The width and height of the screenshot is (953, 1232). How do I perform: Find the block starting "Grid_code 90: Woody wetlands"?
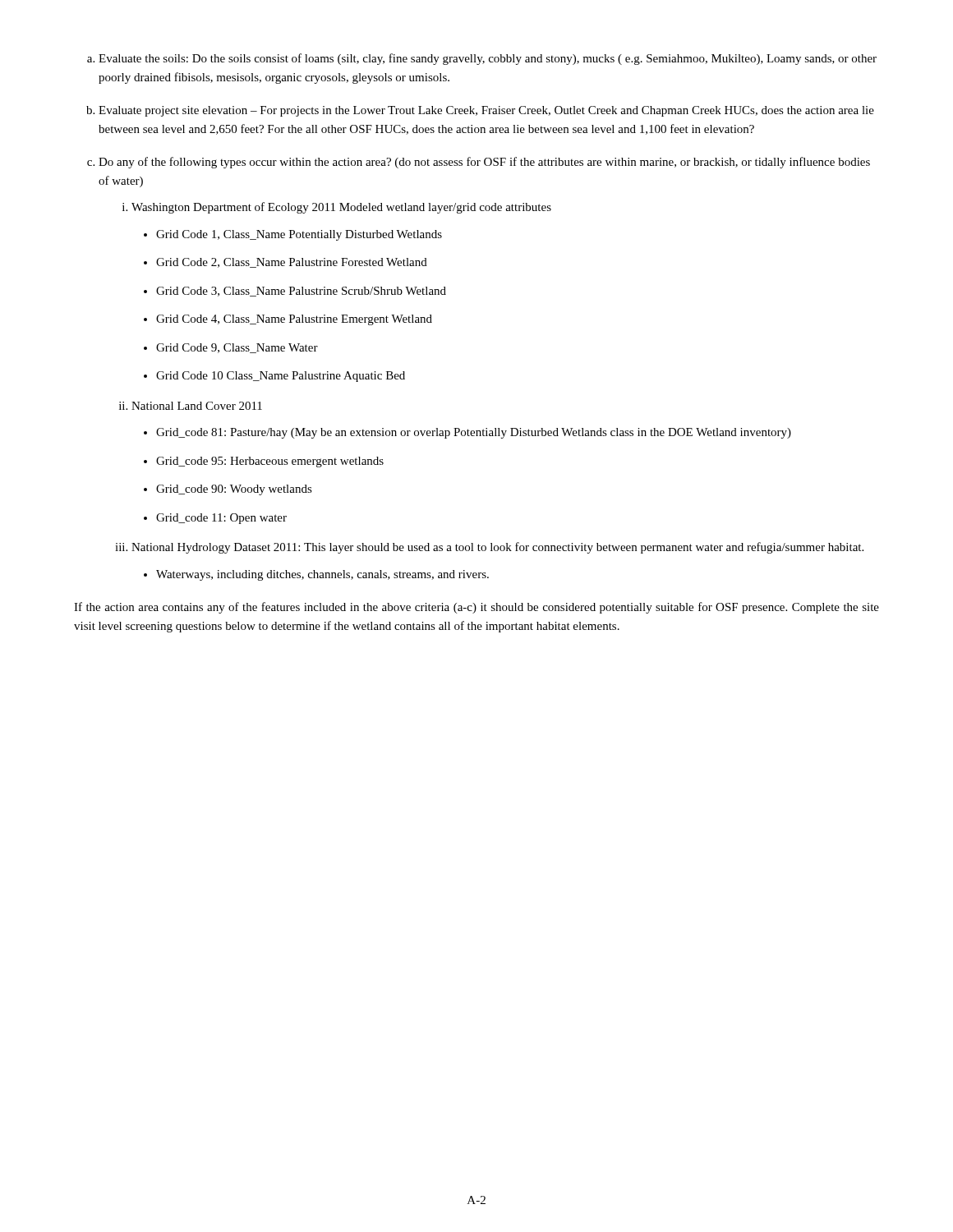point(234,489)
